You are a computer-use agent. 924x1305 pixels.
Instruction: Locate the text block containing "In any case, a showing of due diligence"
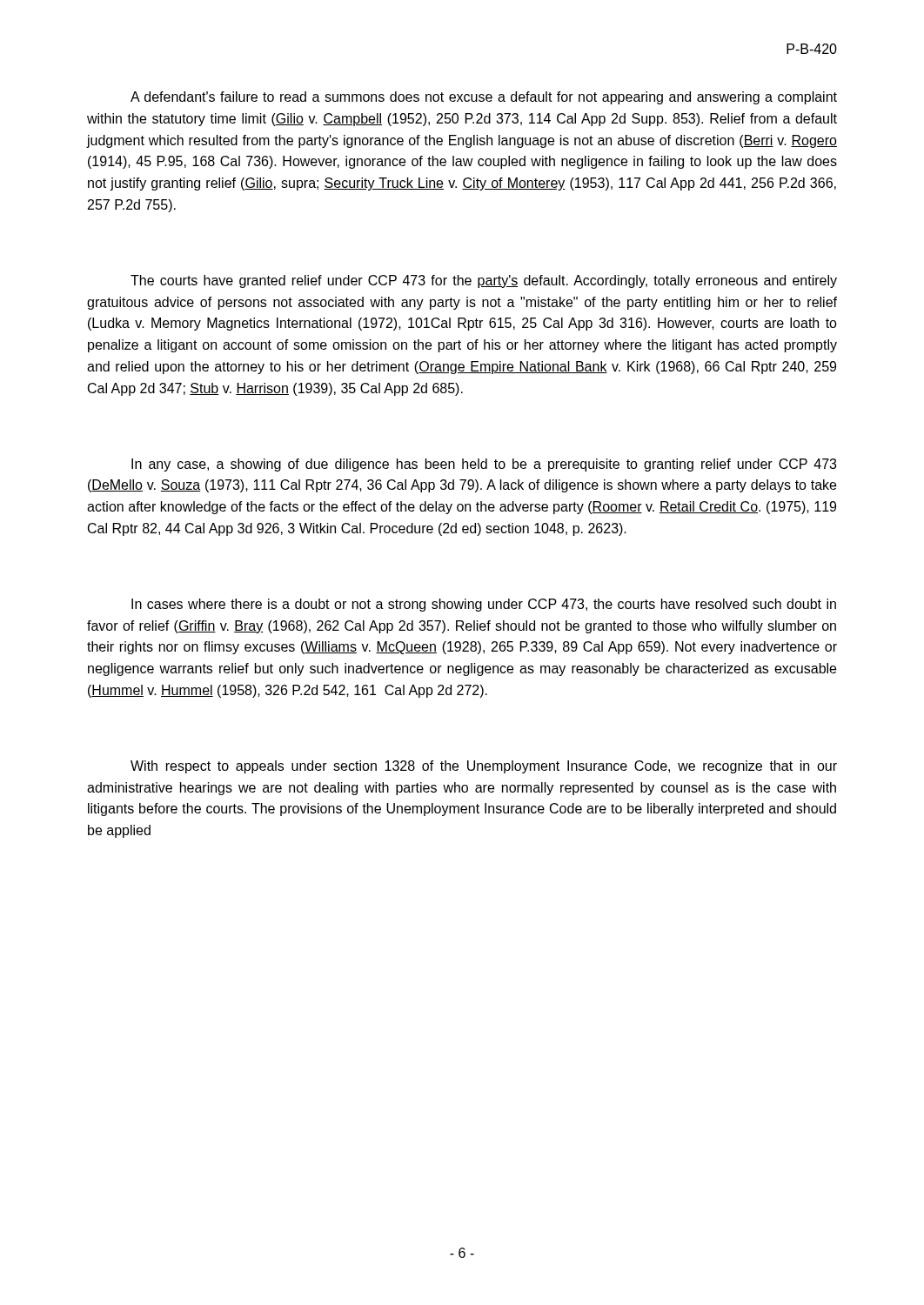pos(462,496)
